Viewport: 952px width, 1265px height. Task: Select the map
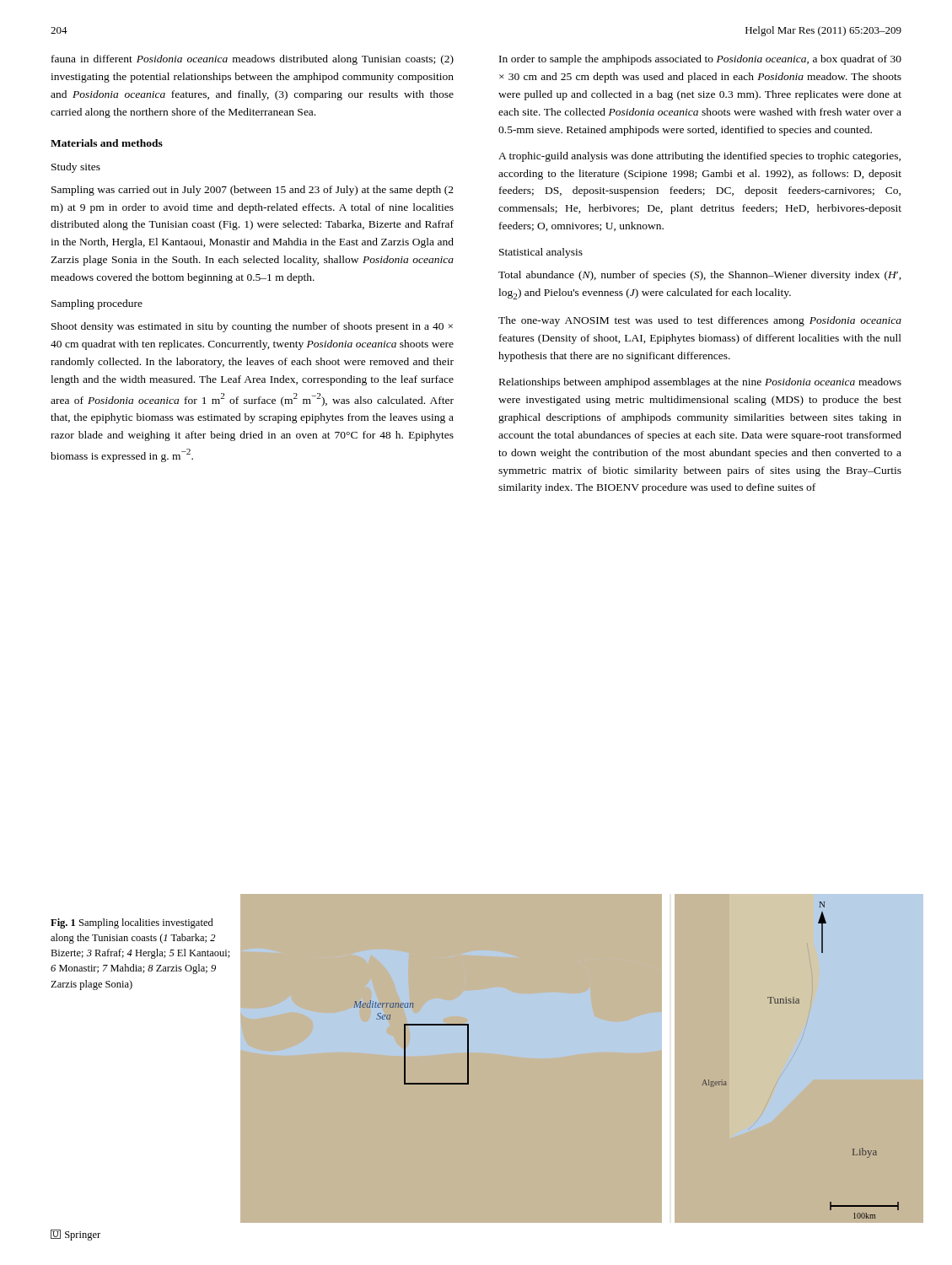click(x=582, y=1058)
